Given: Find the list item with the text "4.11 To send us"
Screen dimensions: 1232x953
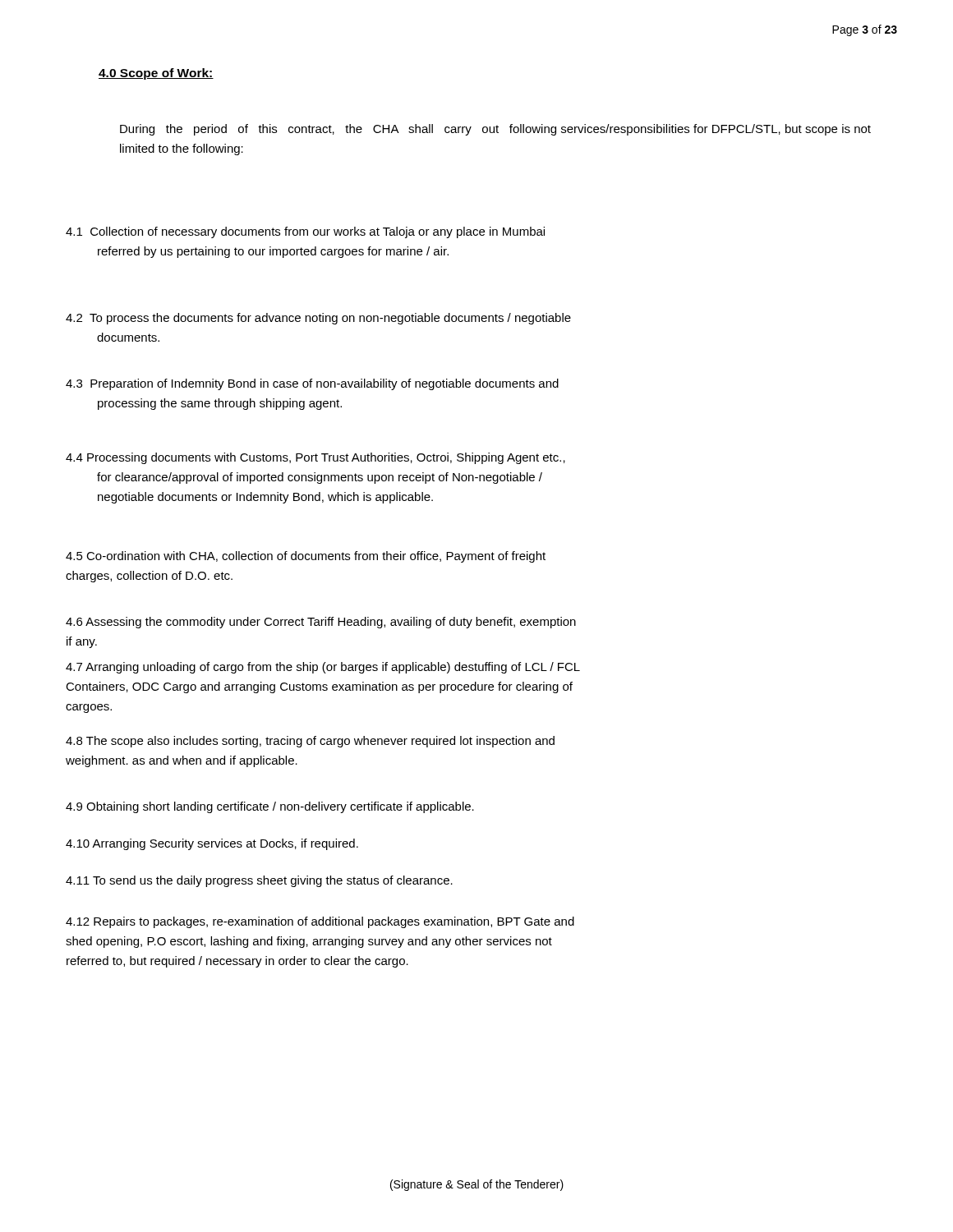Looking at the screenshot, I should click(x=260, y=880).
